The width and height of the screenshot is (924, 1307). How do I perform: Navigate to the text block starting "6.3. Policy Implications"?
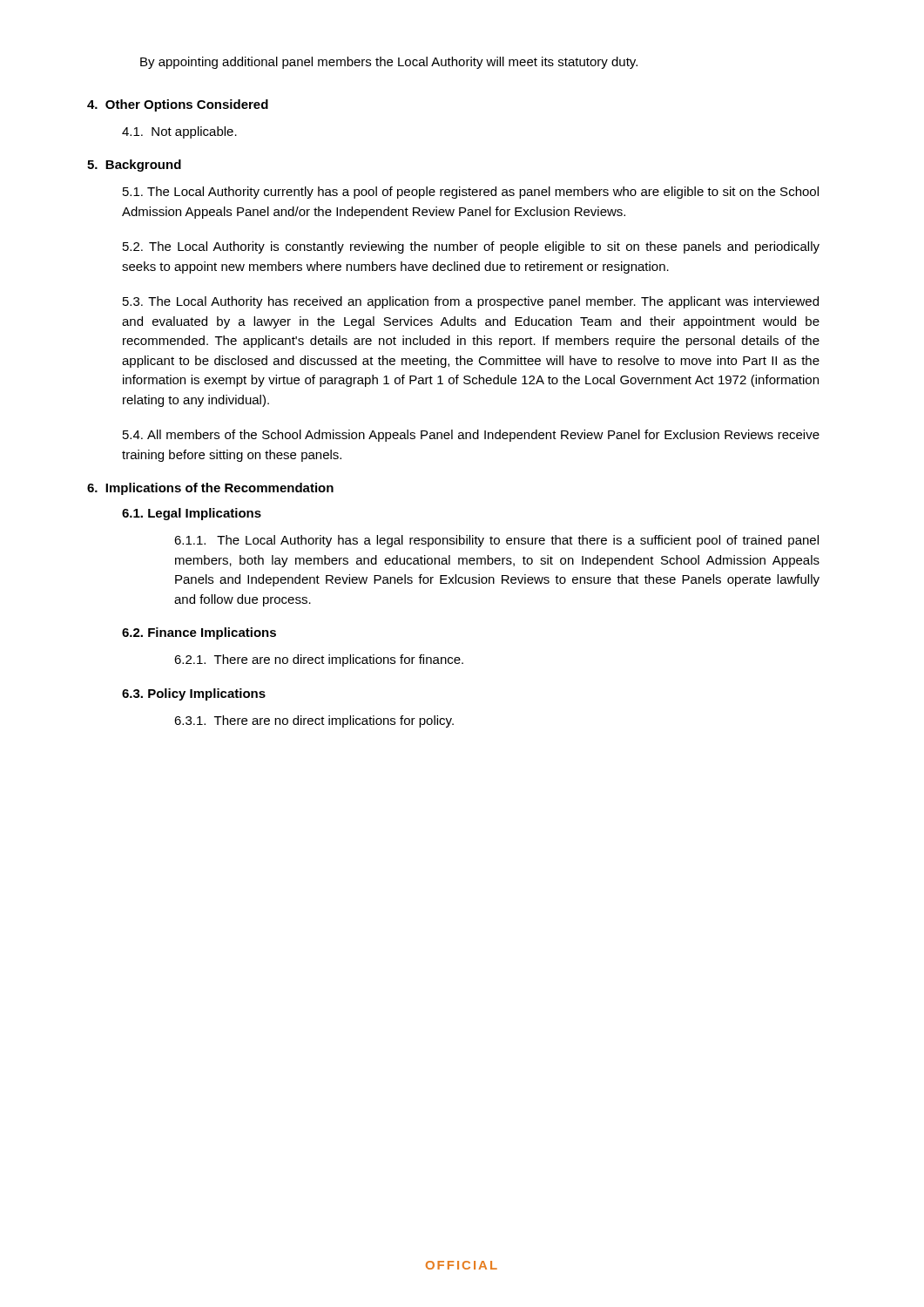click(x=194, y=693)
